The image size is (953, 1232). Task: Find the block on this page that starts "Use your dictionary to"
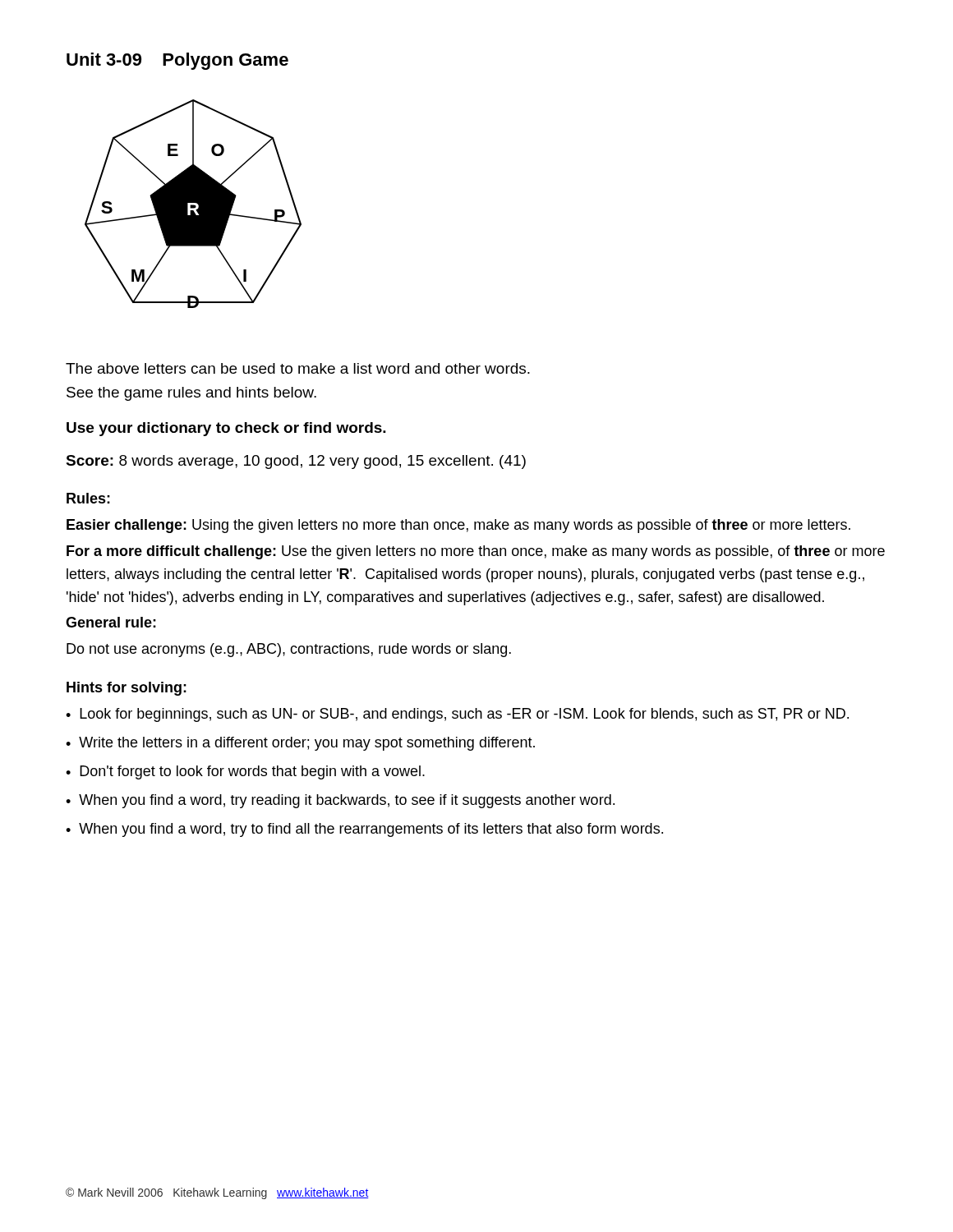pos(226,428)
